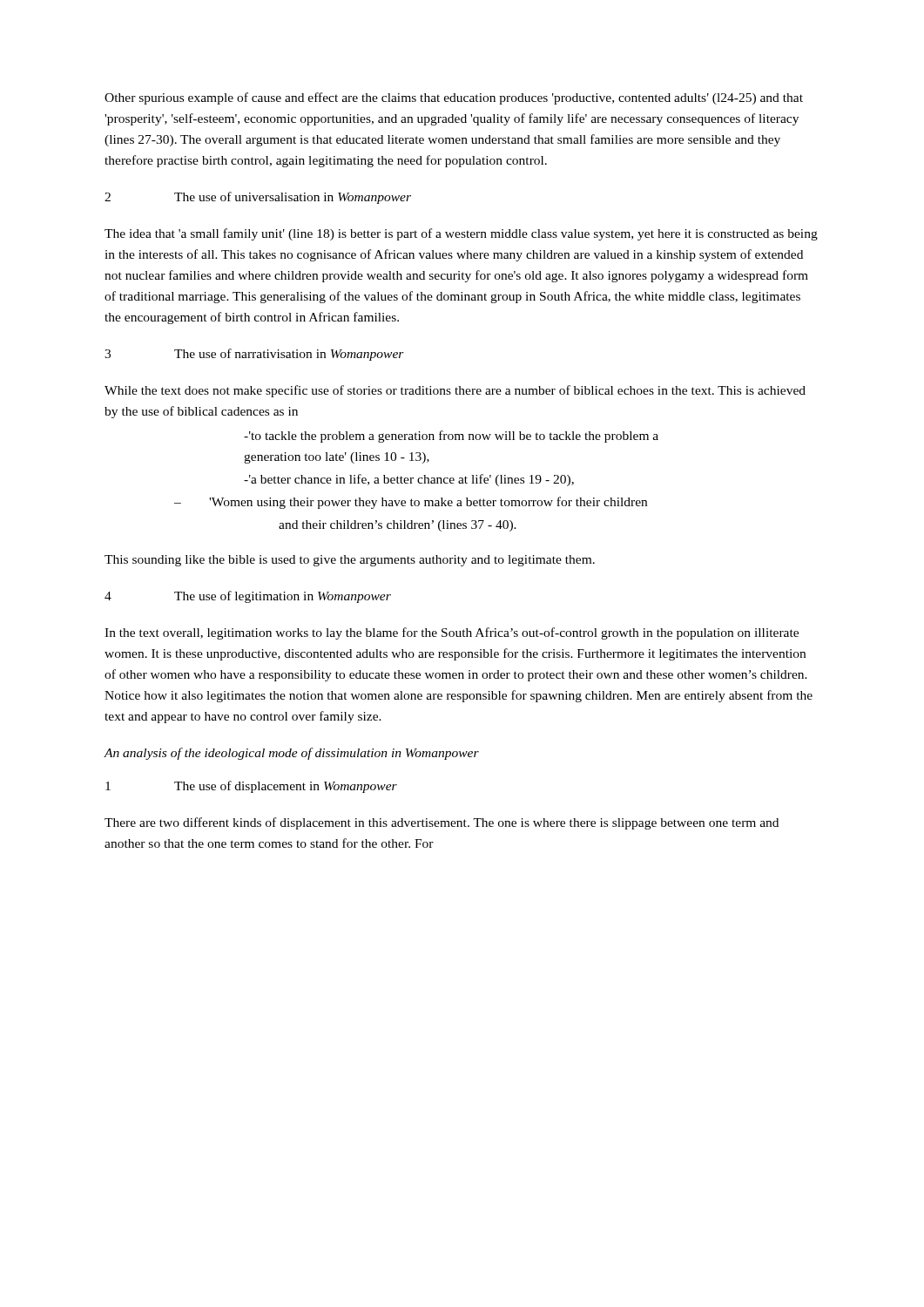The image size is (924, 1307).
Task: Locate the section header containing "1 The use of displacement in Womanpower"
Action: click(251, 786)
